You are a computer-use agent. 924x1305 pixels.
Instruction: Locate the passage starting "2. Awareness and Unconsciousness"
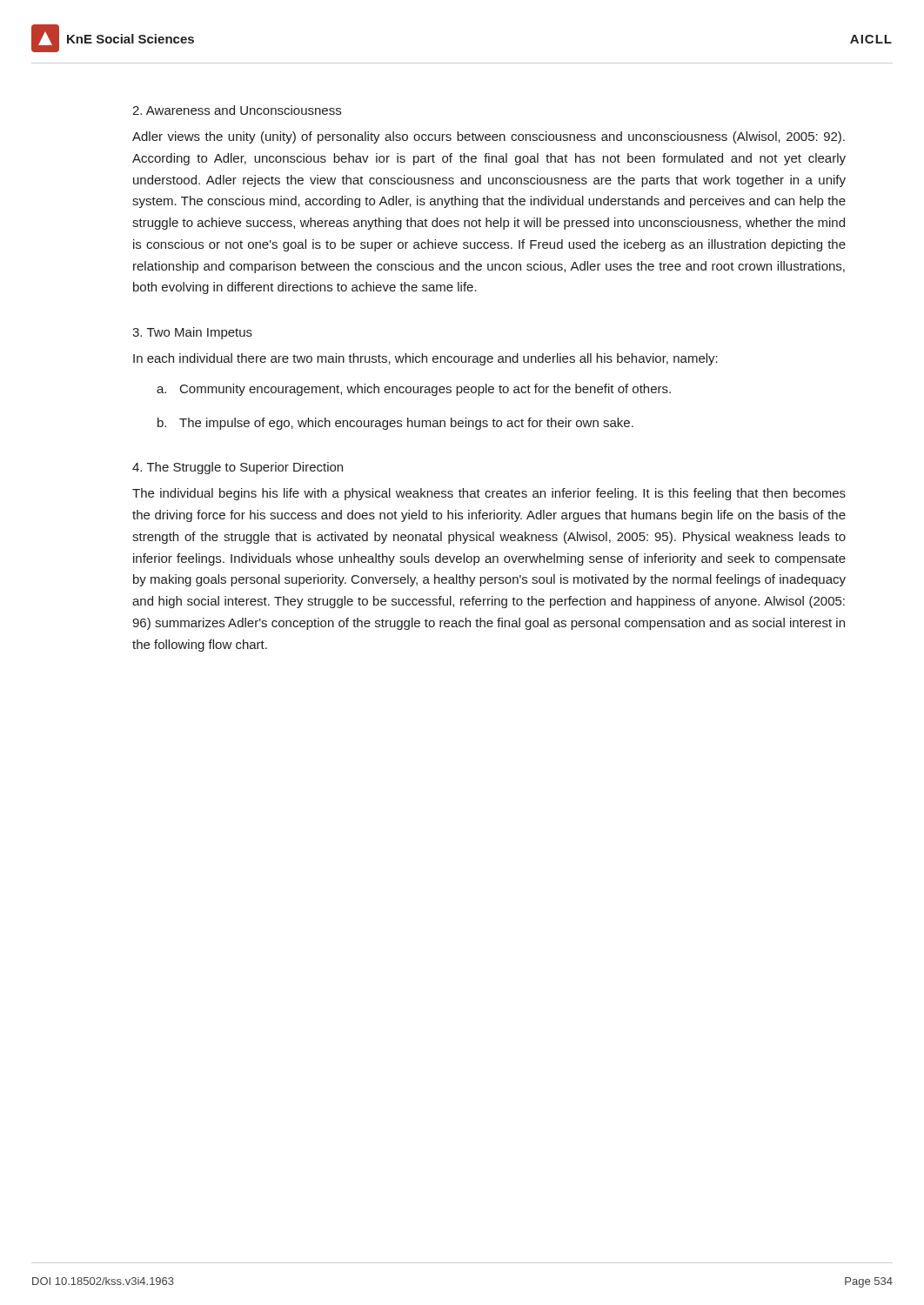(x=237, y=110)
